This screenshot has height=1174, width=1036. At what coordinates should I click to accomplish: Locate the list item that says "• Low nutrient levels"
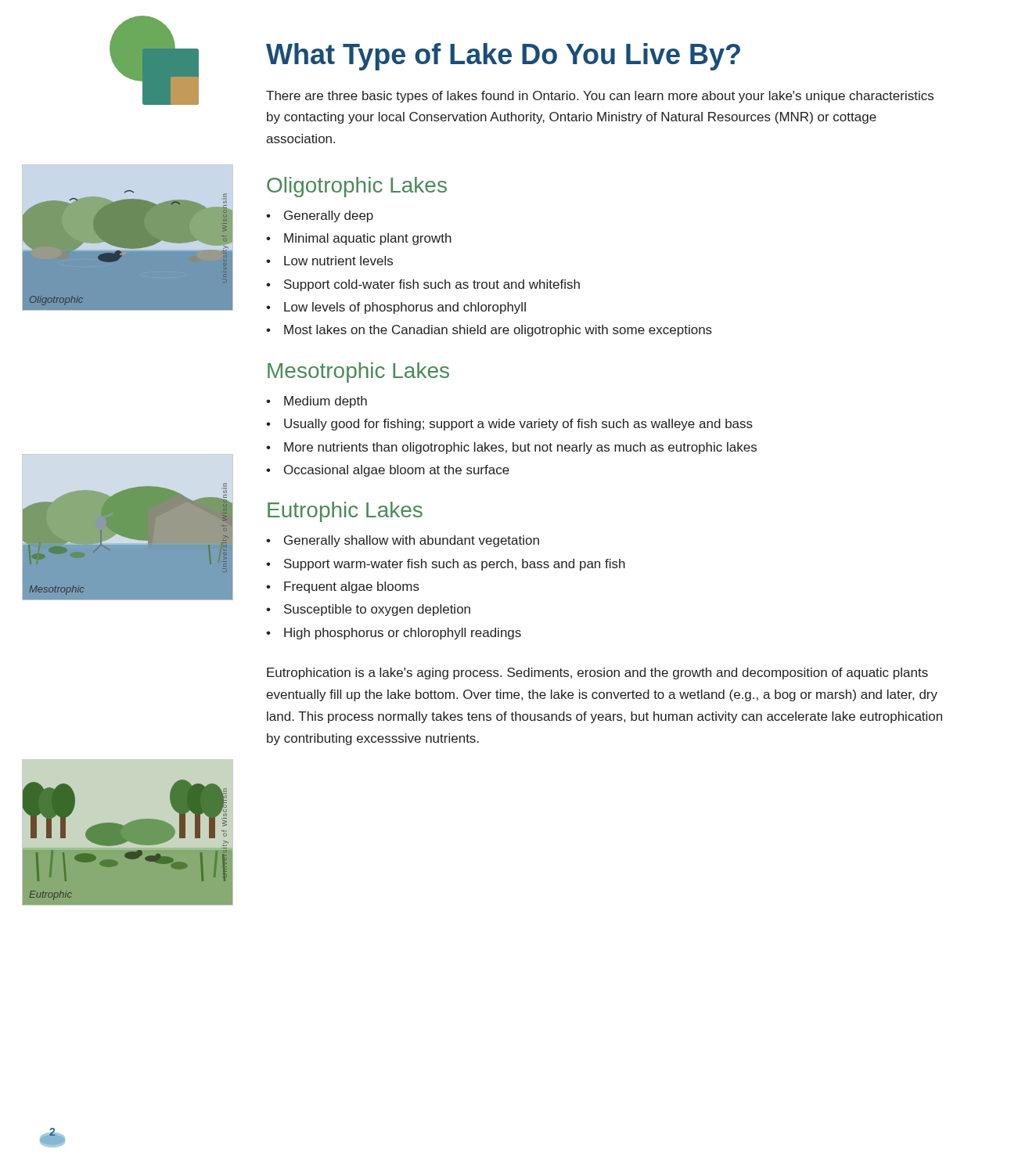coord(330,262)
